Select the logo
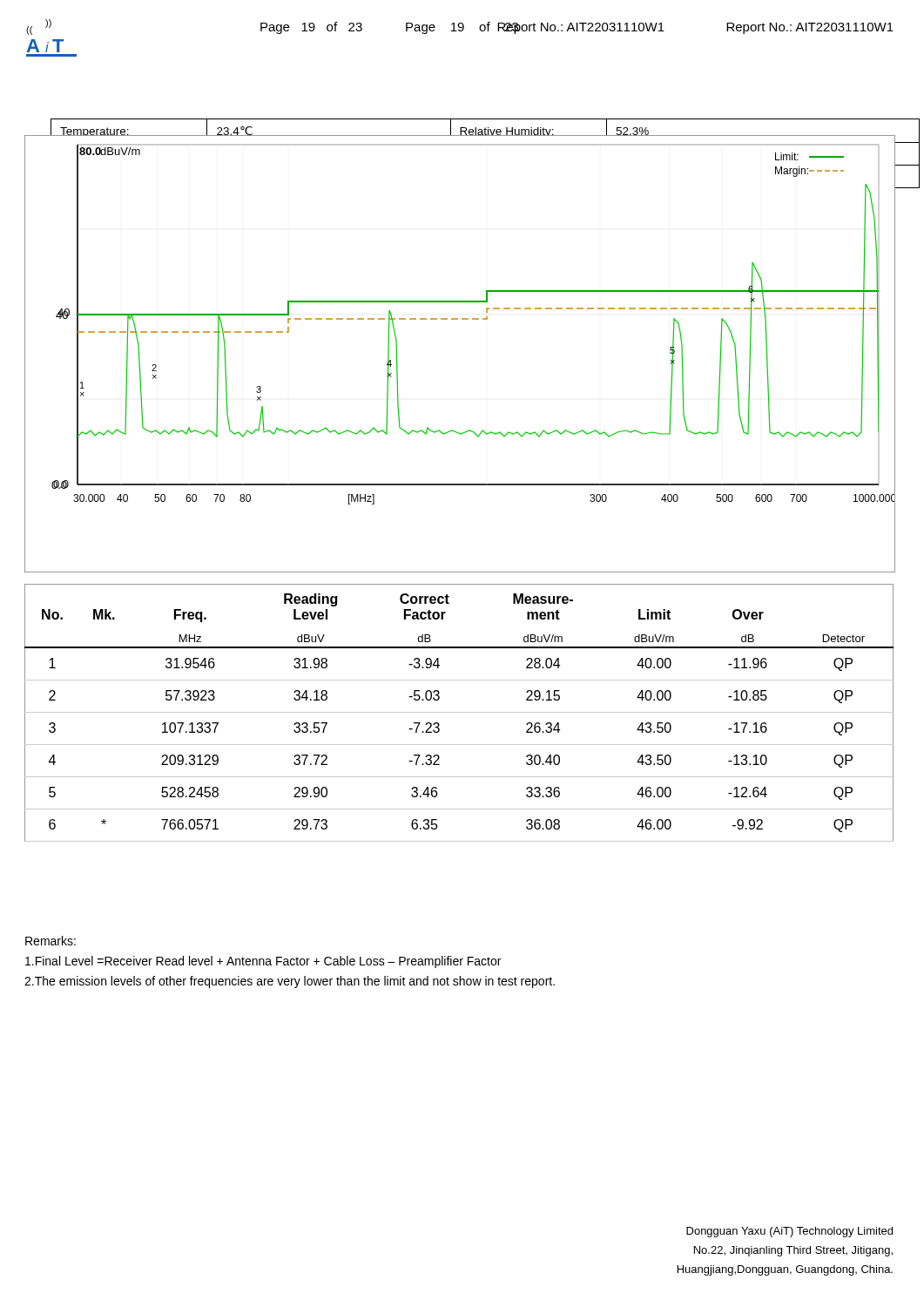The image size is (924, 1307). point(59,35)
